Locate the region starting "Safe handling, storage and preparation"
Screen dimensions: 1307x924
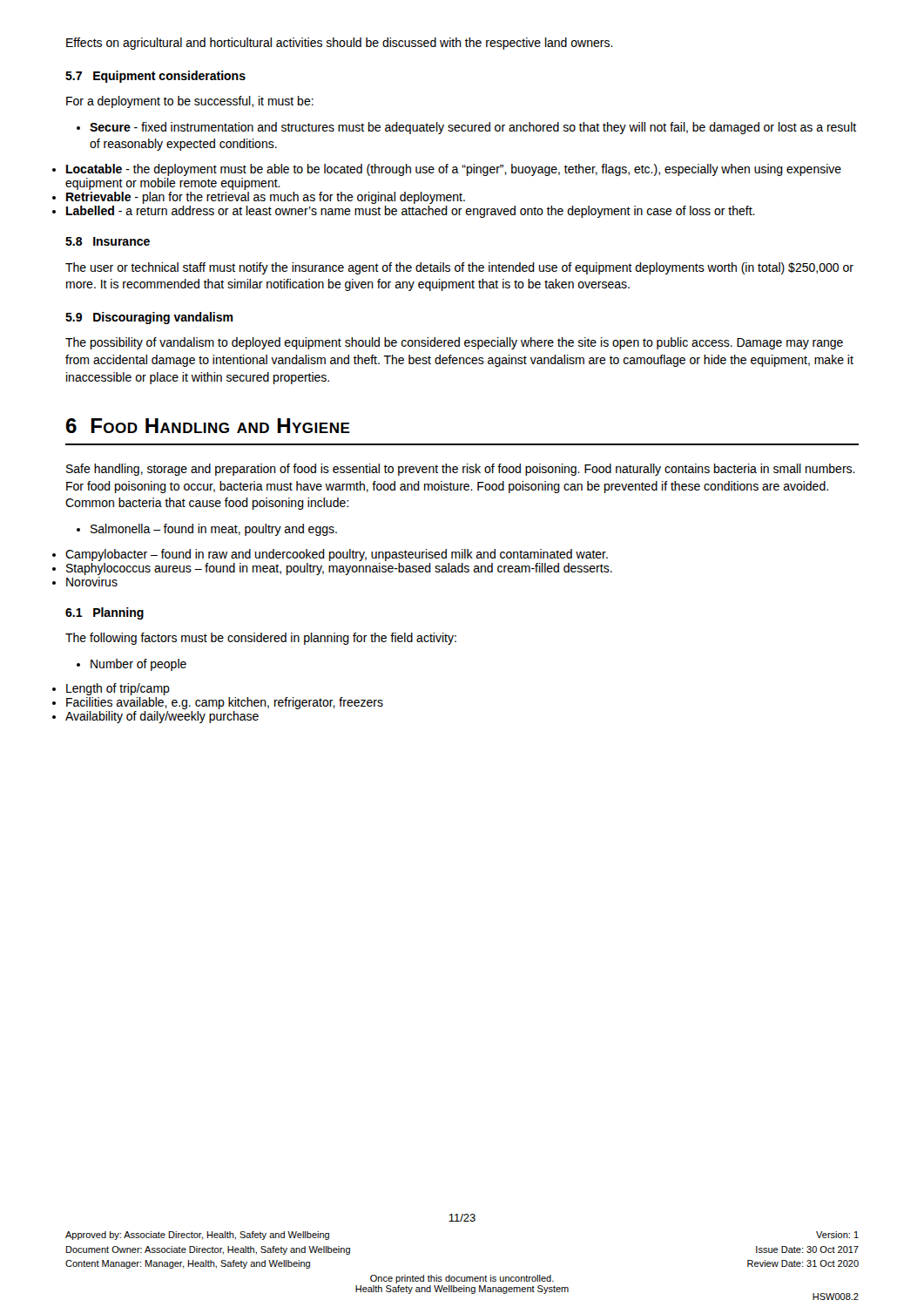click(462, 487)
